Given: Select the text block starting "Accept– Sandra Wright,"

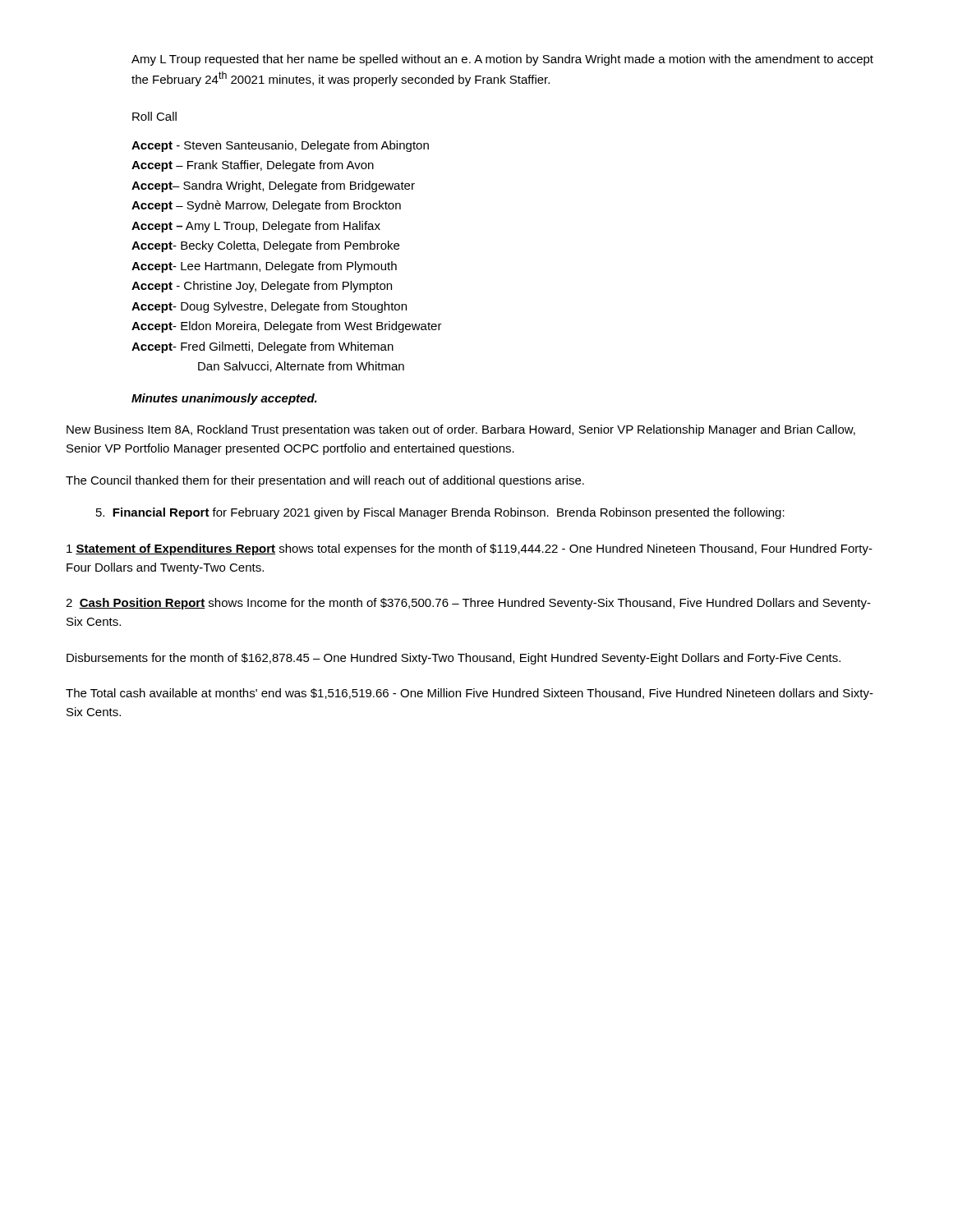Looking at the screenshot, I should pos(273,185).
